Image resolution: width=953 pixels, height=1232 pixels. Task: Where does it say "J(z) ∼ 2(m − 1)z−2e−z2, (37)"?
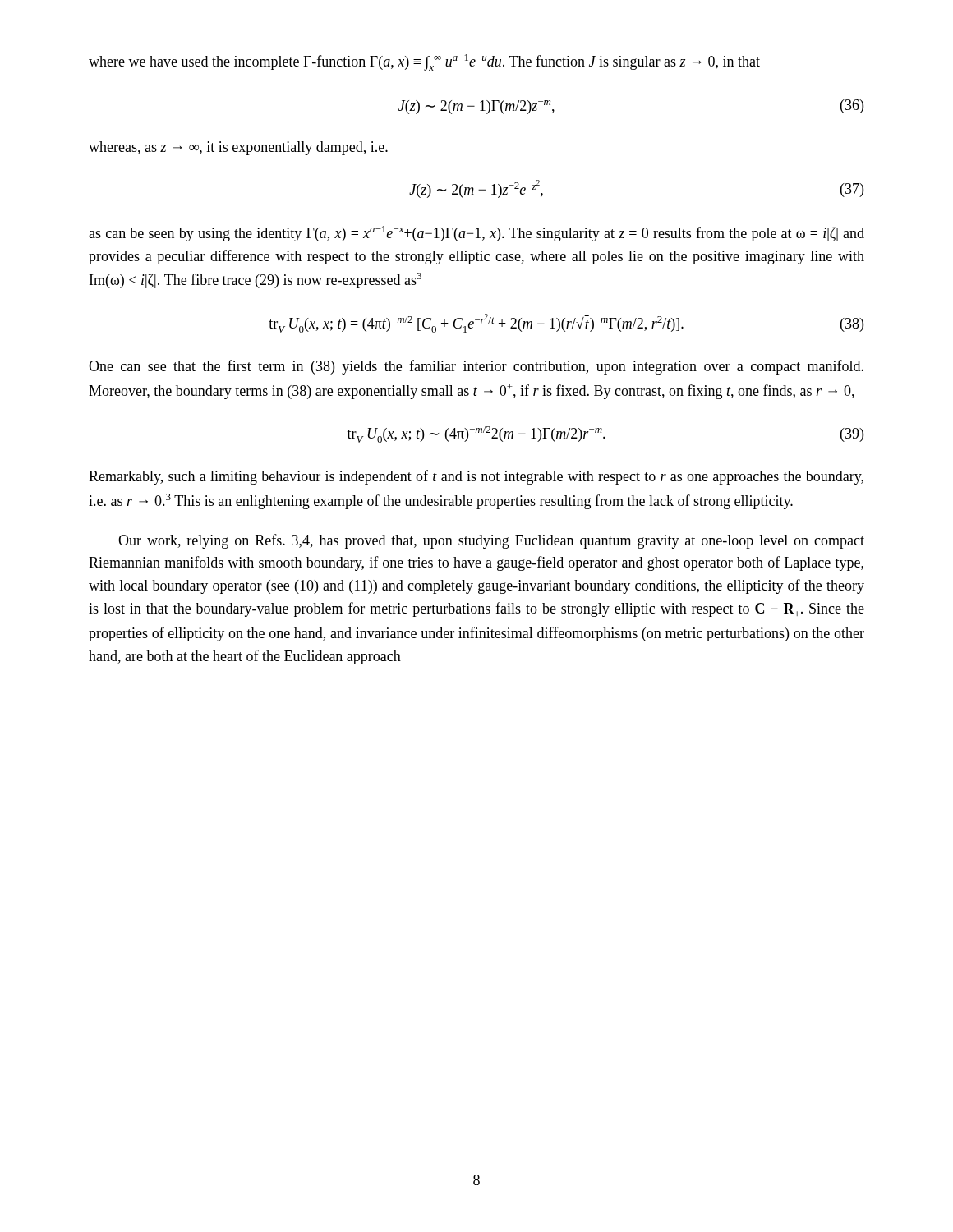[x=476, y=190]
